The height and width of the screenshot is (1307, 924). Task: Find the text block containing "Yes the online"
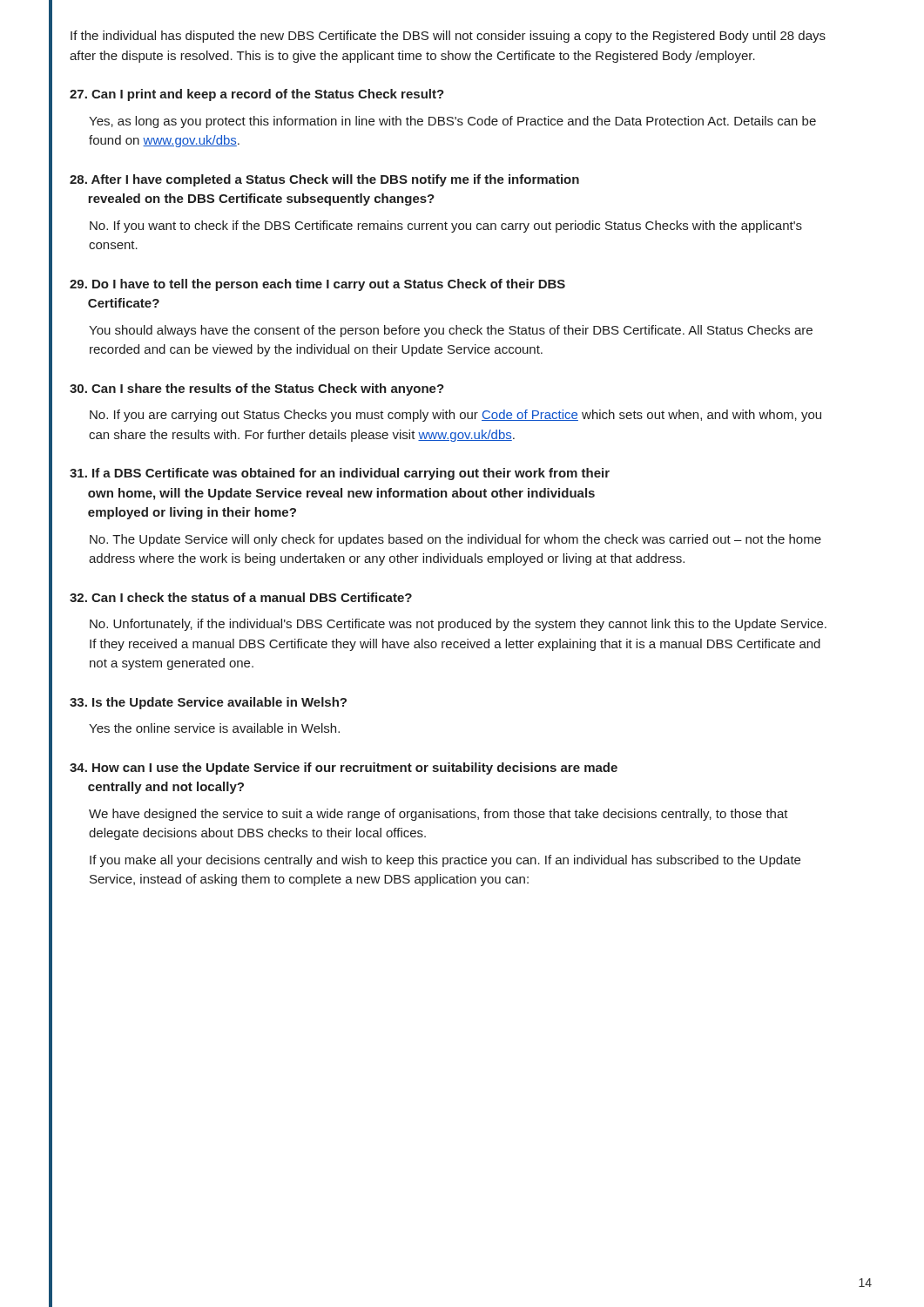[214, 728]
